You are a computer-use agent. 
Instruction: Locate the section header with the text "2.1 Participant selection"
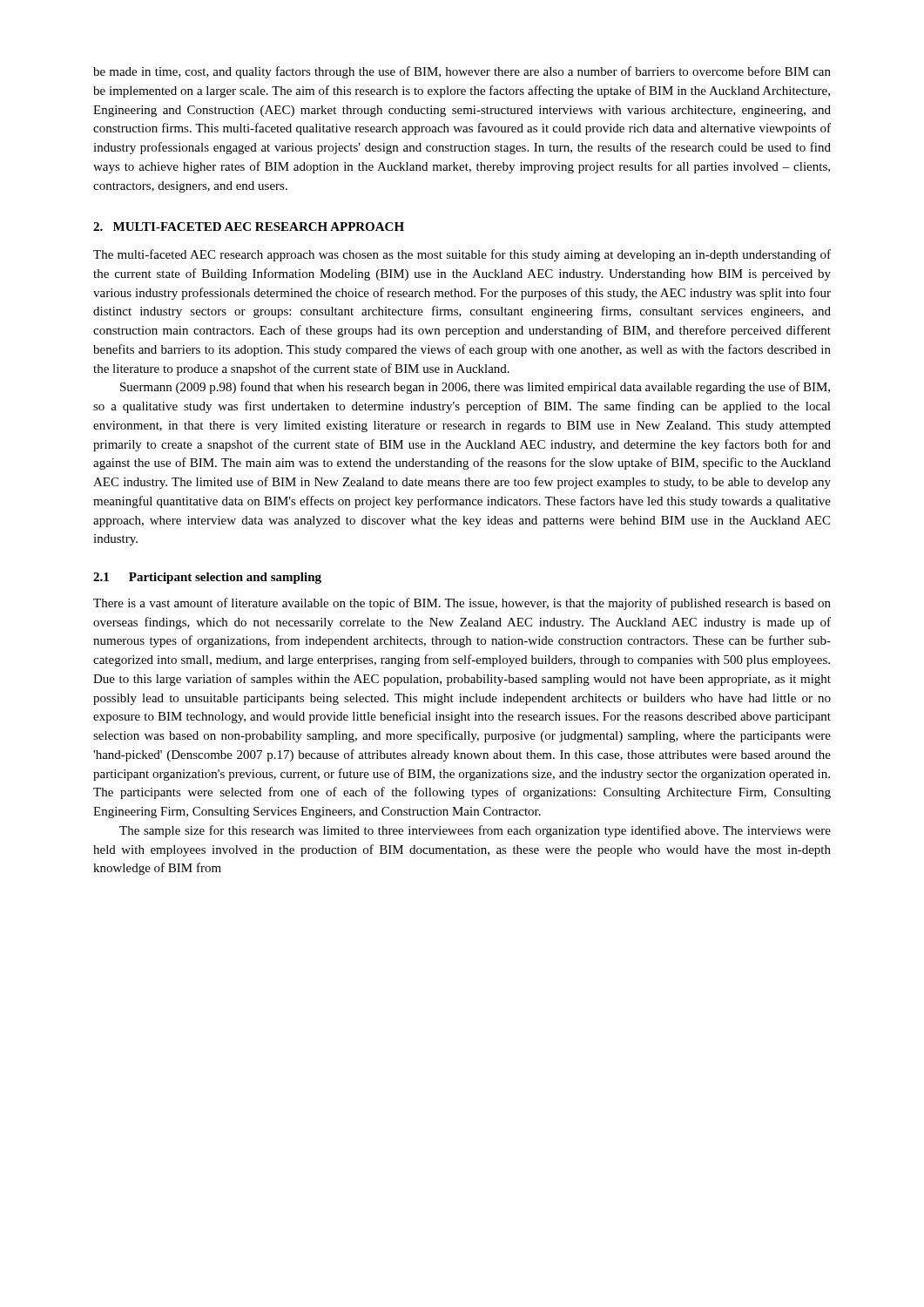(207, 578)
